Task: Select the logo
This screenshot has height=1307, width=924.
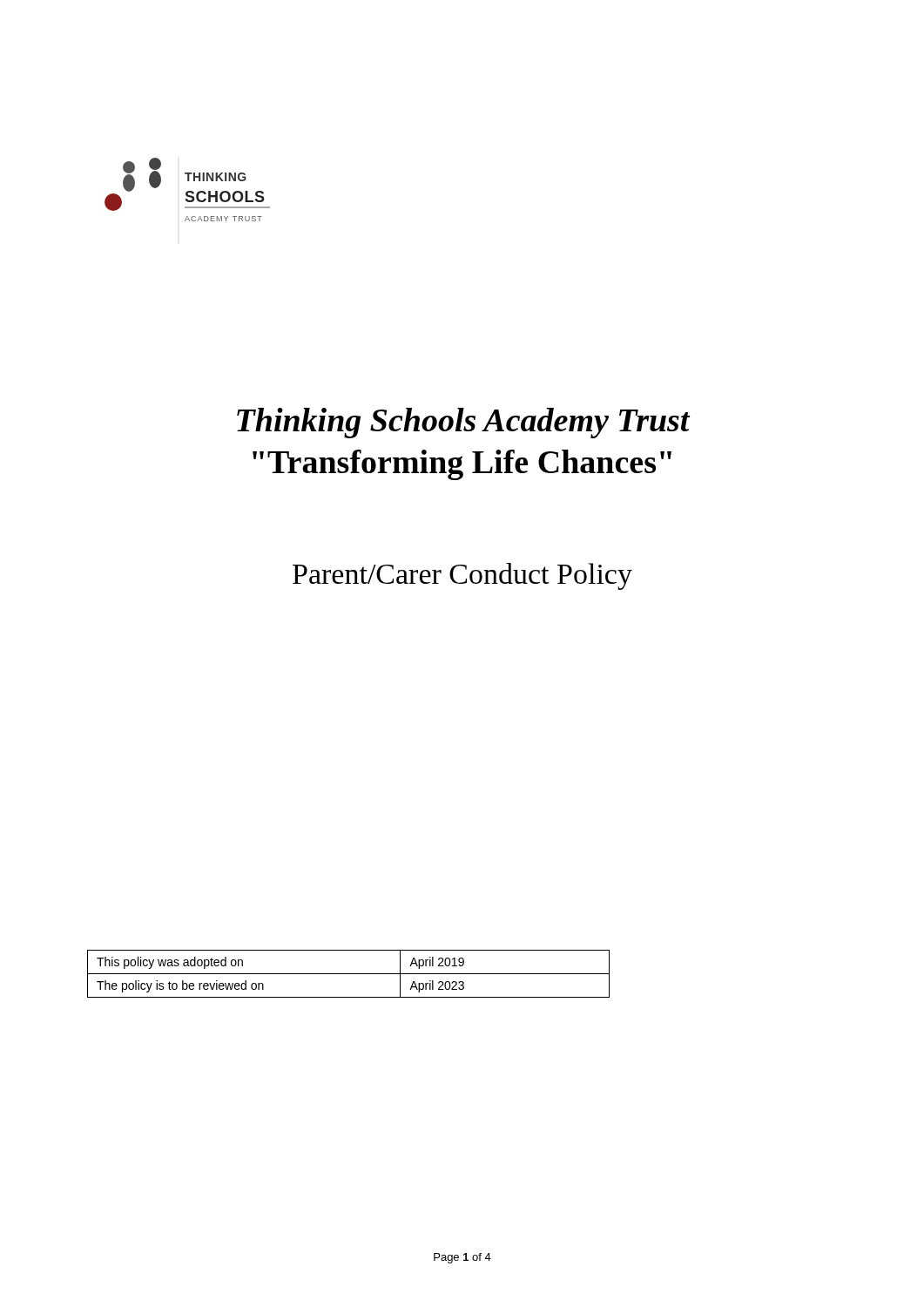Action: pos(179,213)
